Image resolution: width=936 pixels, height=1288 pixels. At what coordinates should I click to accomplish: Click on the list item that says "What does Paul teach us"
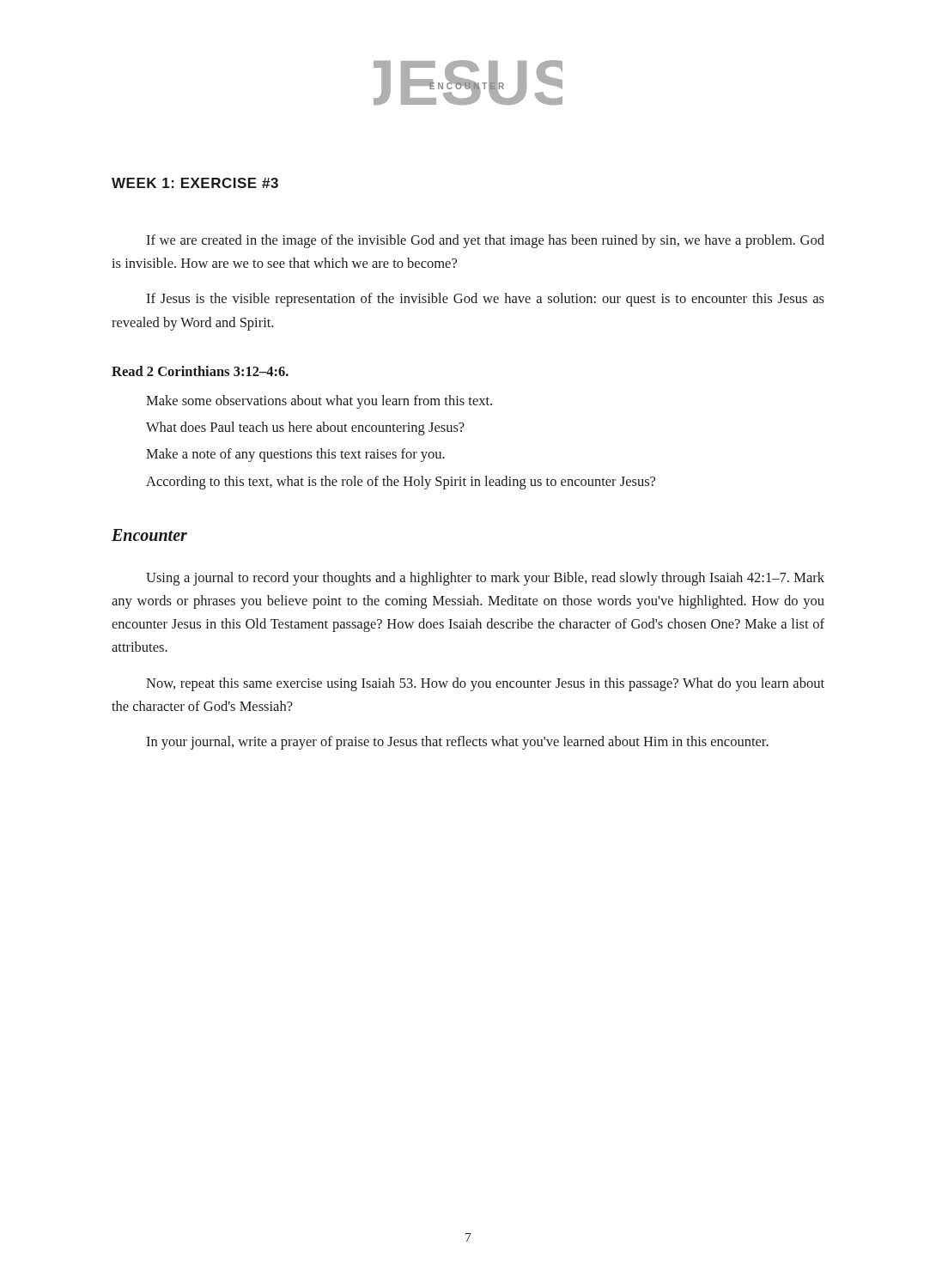pyautogui.click(x=305, y=427)
